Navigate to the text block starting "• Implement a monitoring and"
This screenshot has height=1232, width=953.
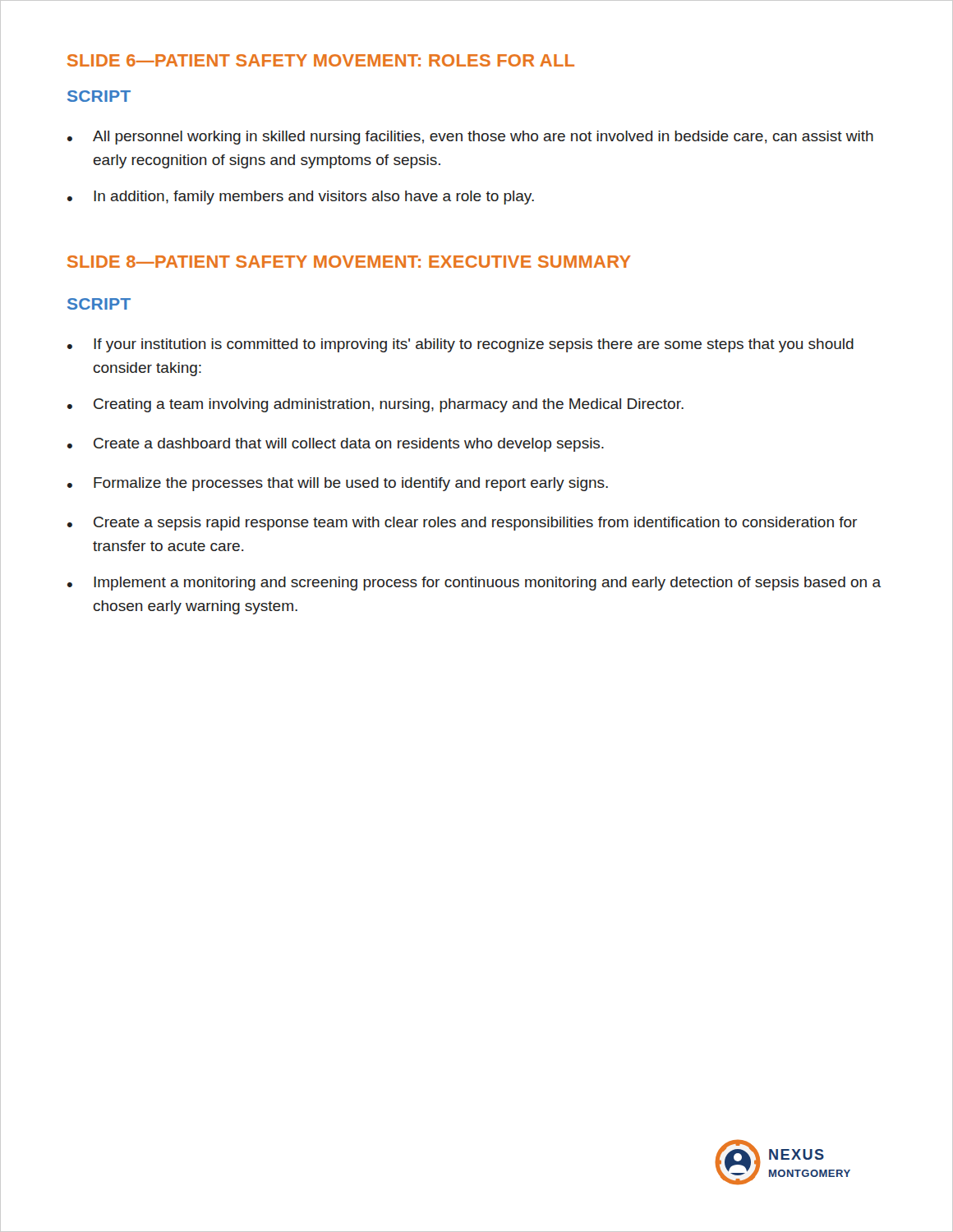(x=476, y=594)
